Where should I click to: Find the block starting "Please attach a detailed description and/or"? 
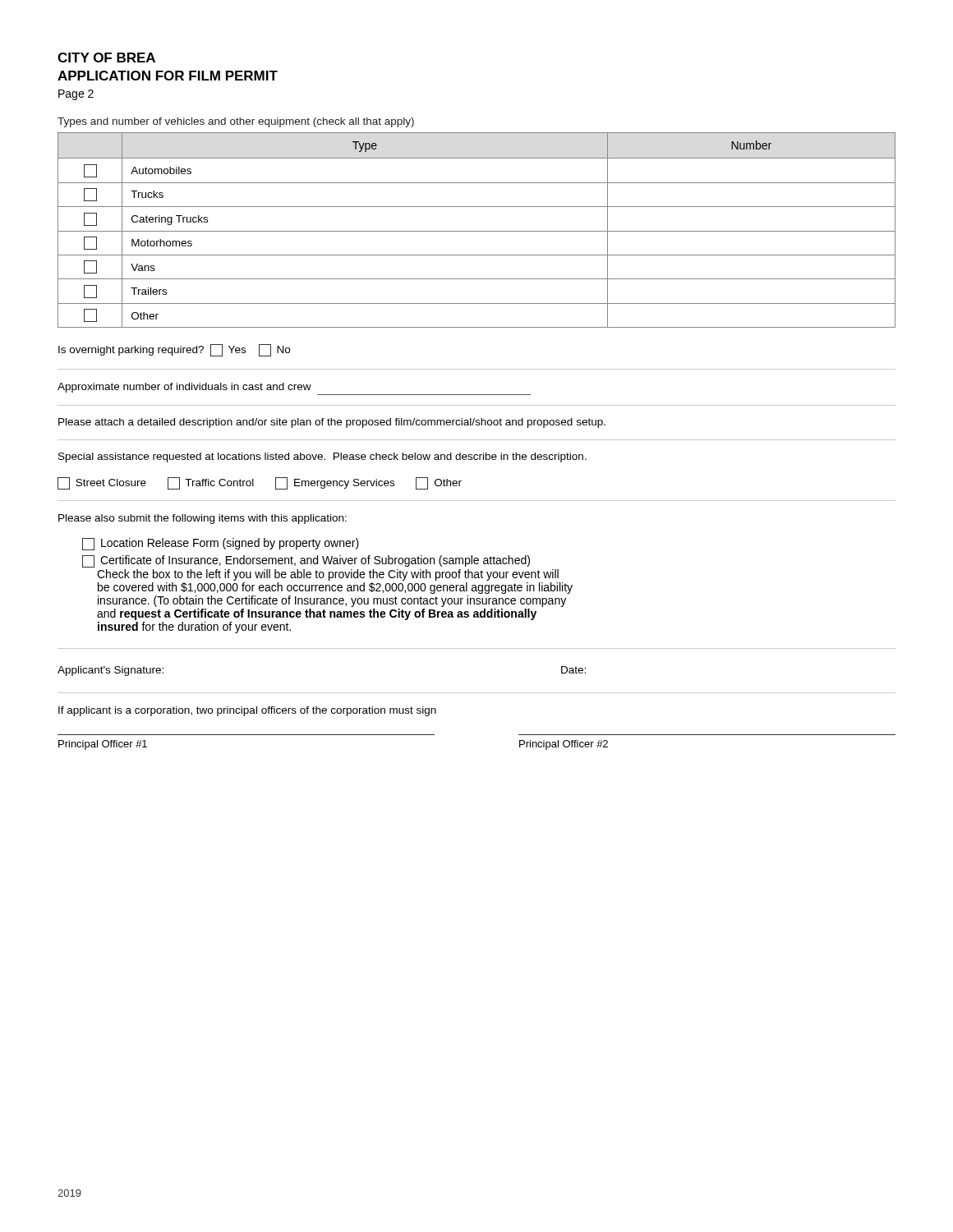point(476,423)
